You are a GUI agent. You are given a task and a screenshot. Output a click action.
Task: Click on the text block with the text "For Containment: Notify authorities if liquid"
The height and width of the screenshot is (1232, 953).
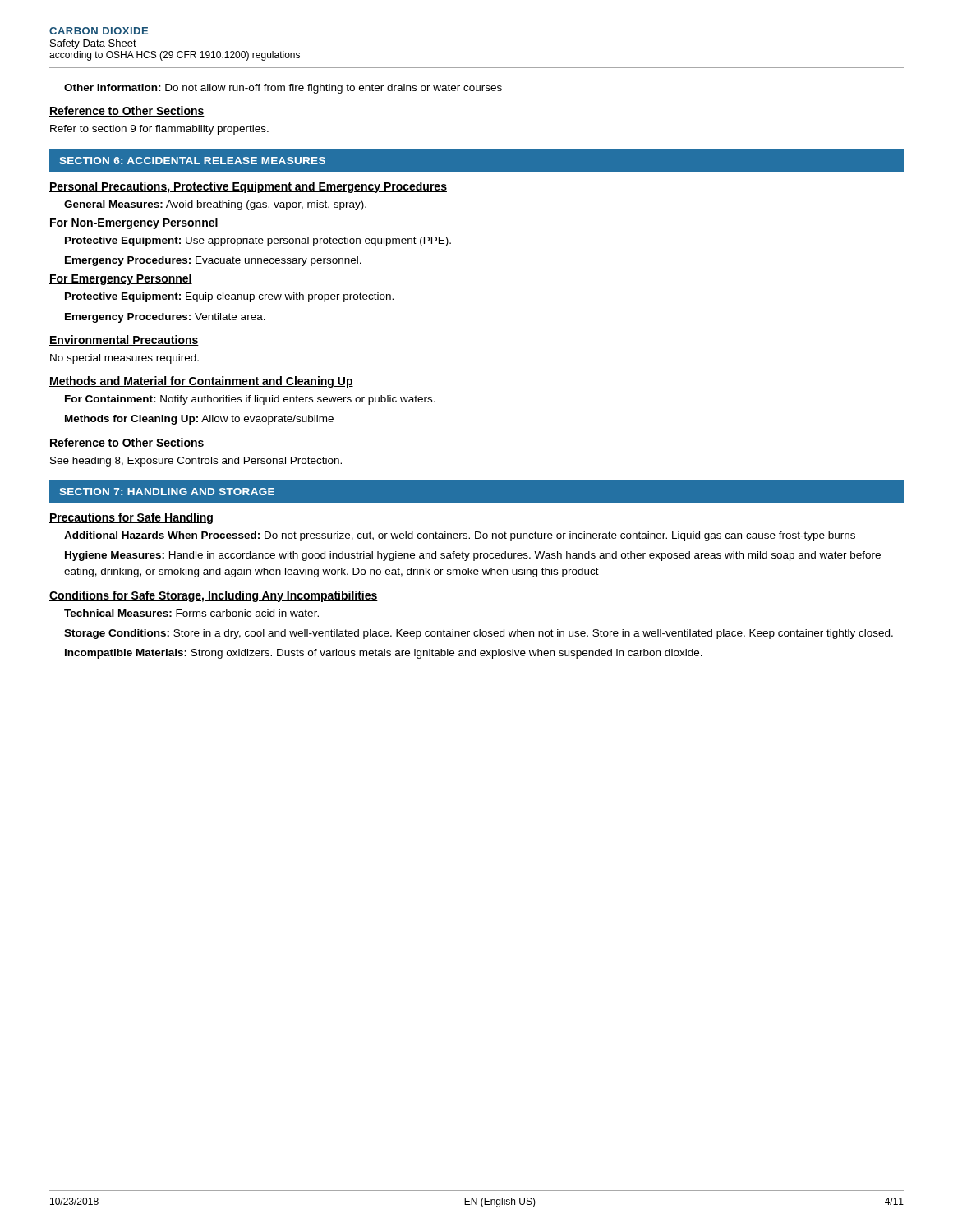click(250, 399)
